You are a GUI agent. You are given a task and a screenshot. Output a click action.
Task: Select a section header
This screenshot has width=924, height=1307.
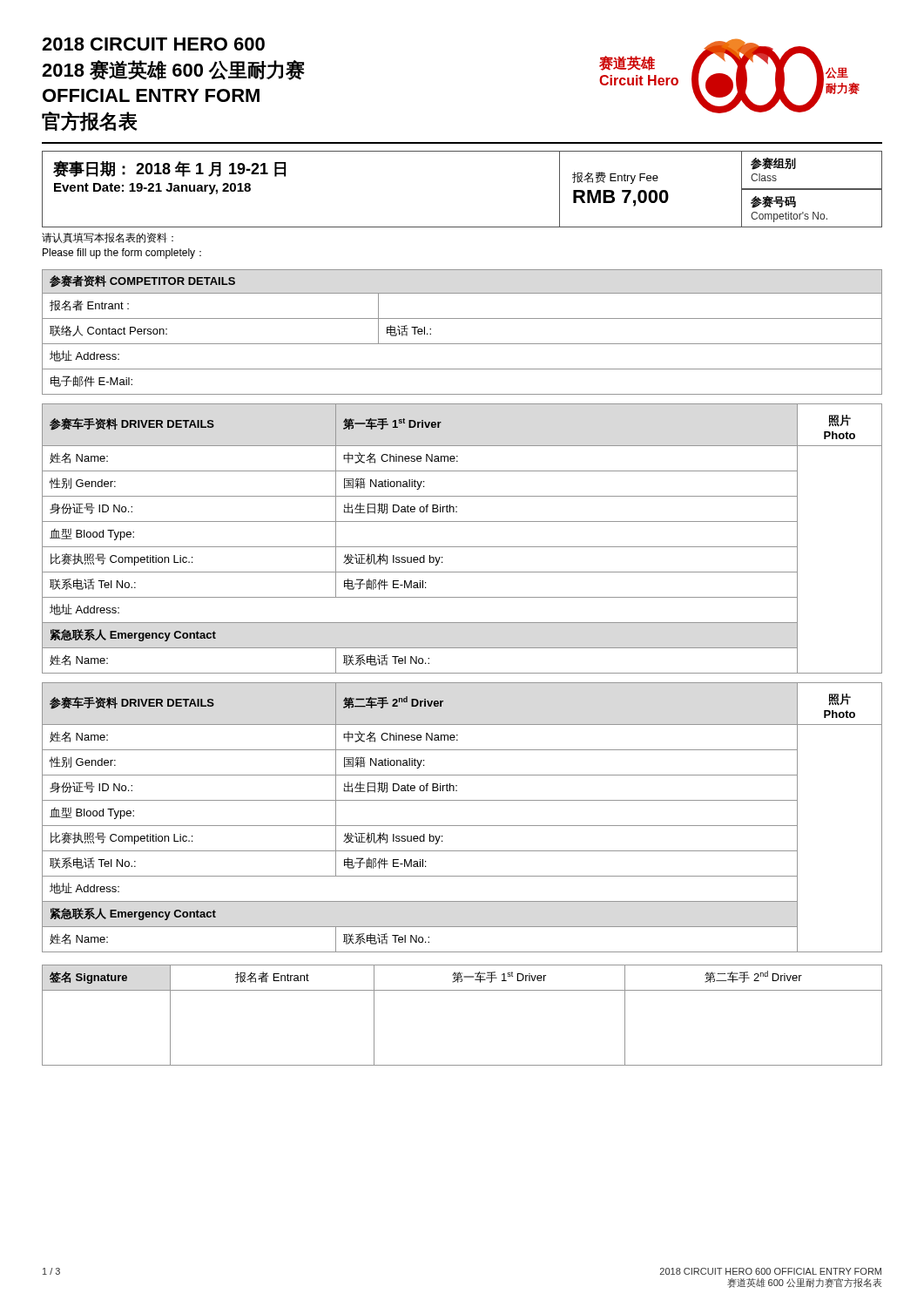pyautogui.click(x=143, y=281)
